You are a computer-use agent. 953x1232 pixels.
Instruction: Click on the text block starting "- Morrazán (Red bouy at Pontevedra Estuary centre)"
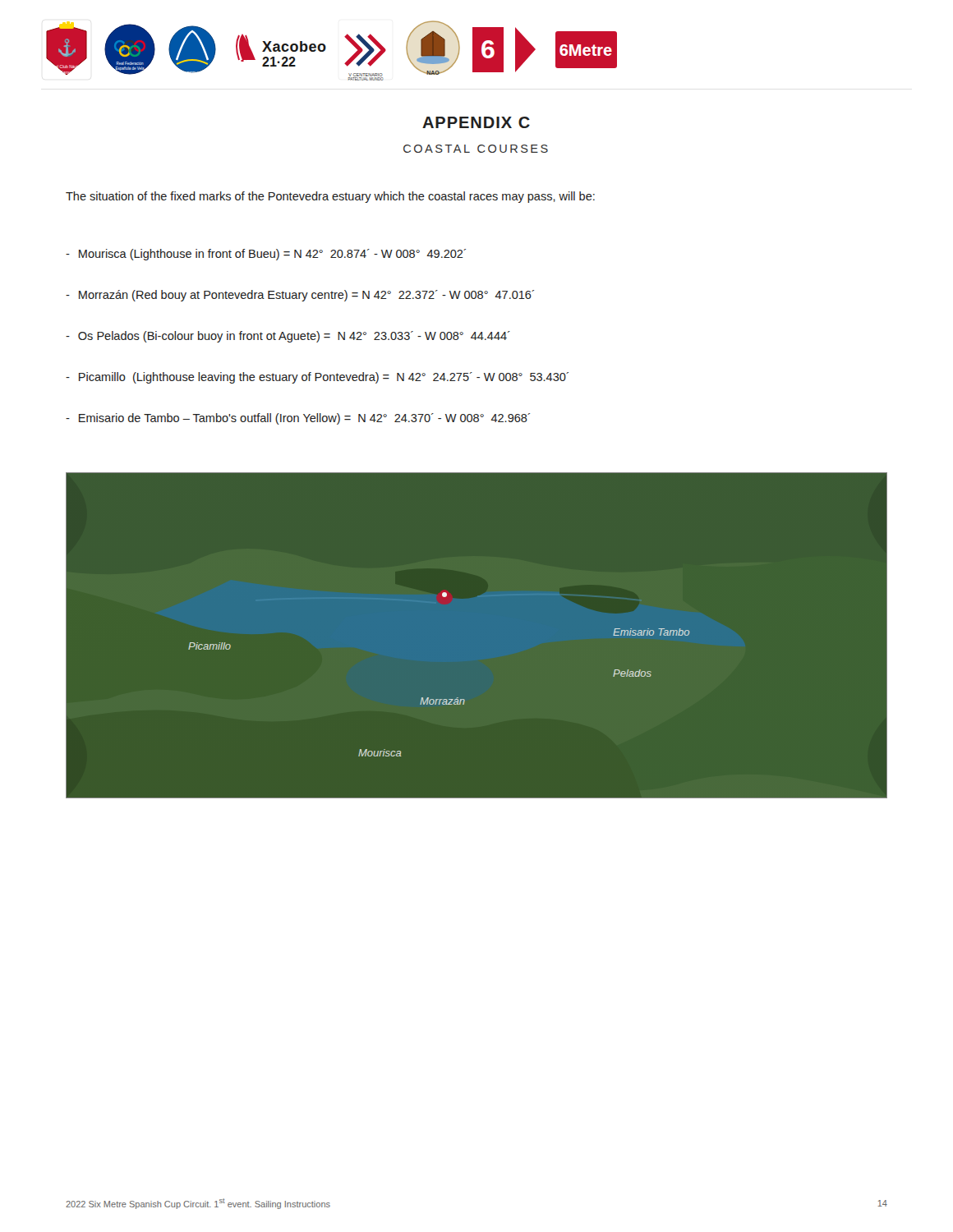[301, 295]
